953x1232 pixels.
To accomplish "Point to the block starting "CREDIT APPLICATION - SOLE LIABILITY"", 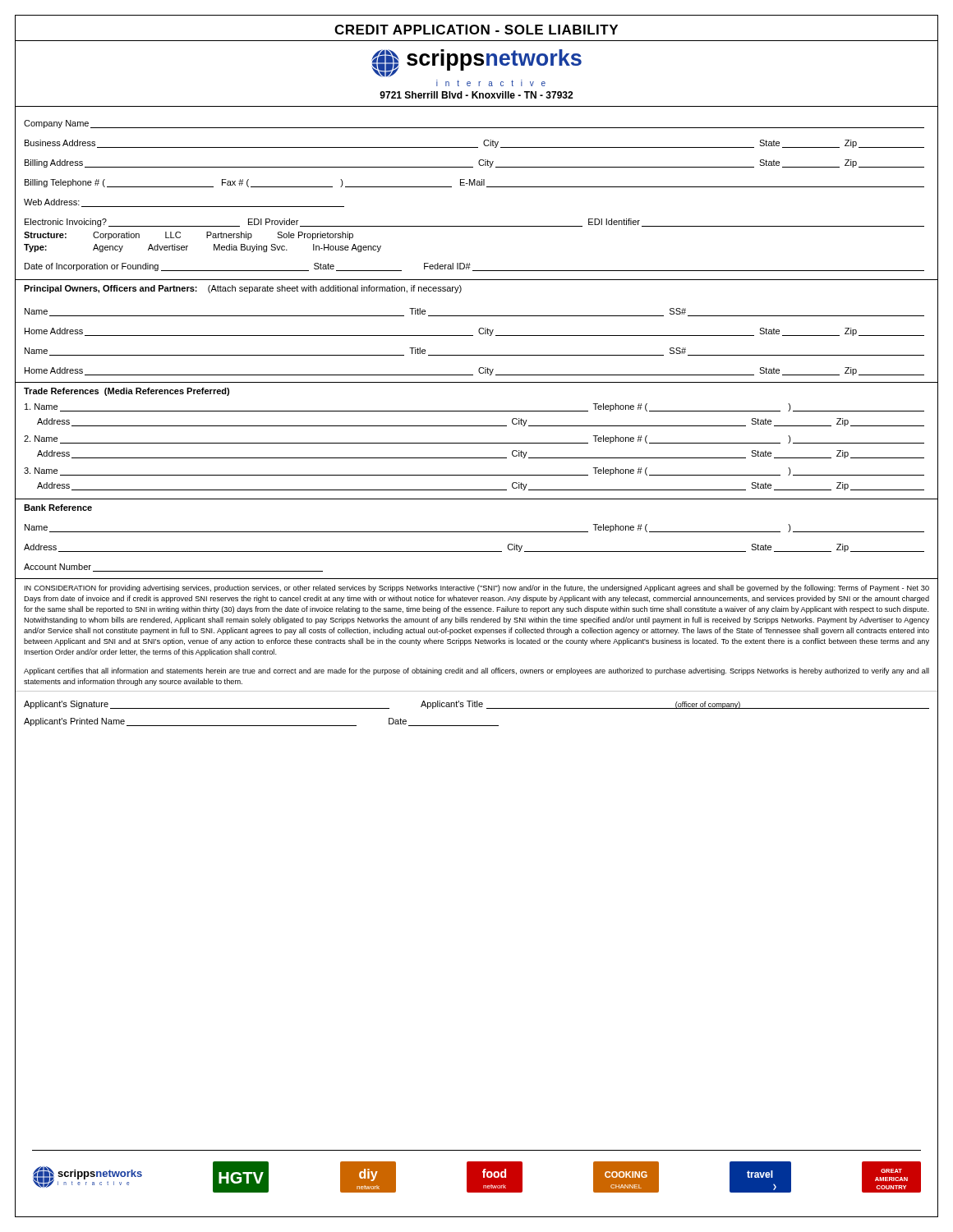I will point(476,30).
